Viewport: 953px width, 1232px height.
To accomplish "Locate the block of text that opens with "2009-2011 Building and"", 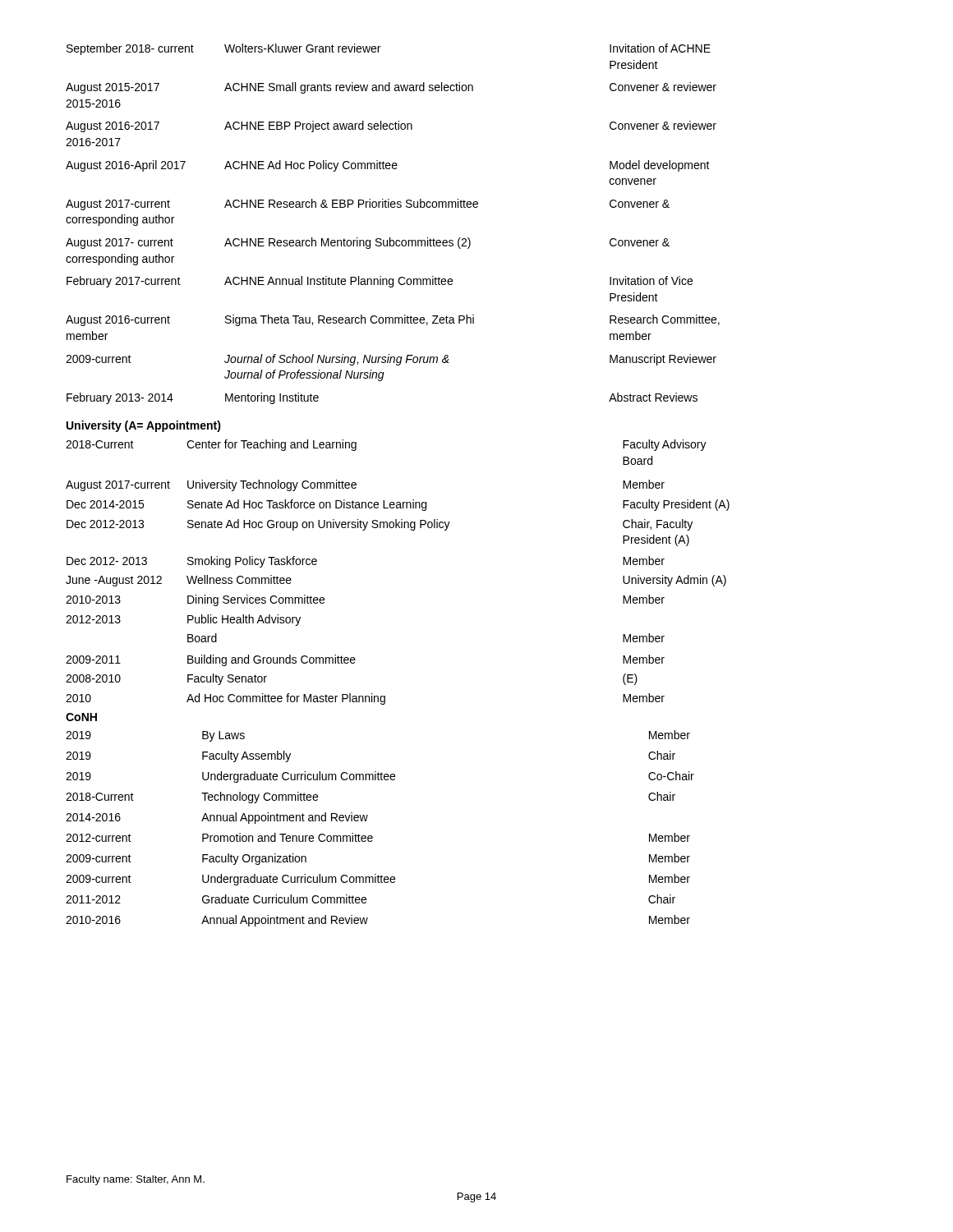I will pyautogui.click(x=97, y=661).
